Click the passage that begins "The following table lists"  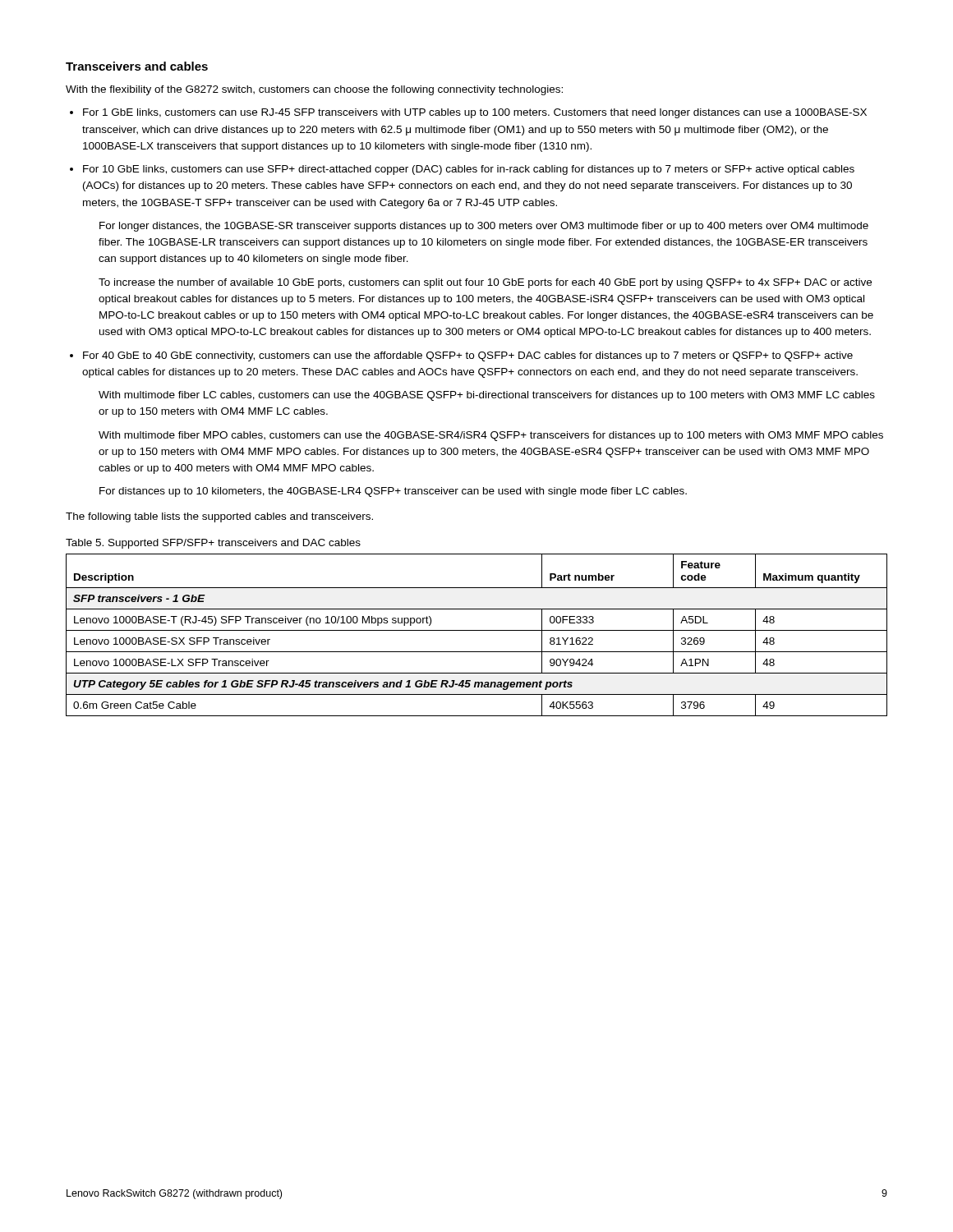[x=220, y=516]
